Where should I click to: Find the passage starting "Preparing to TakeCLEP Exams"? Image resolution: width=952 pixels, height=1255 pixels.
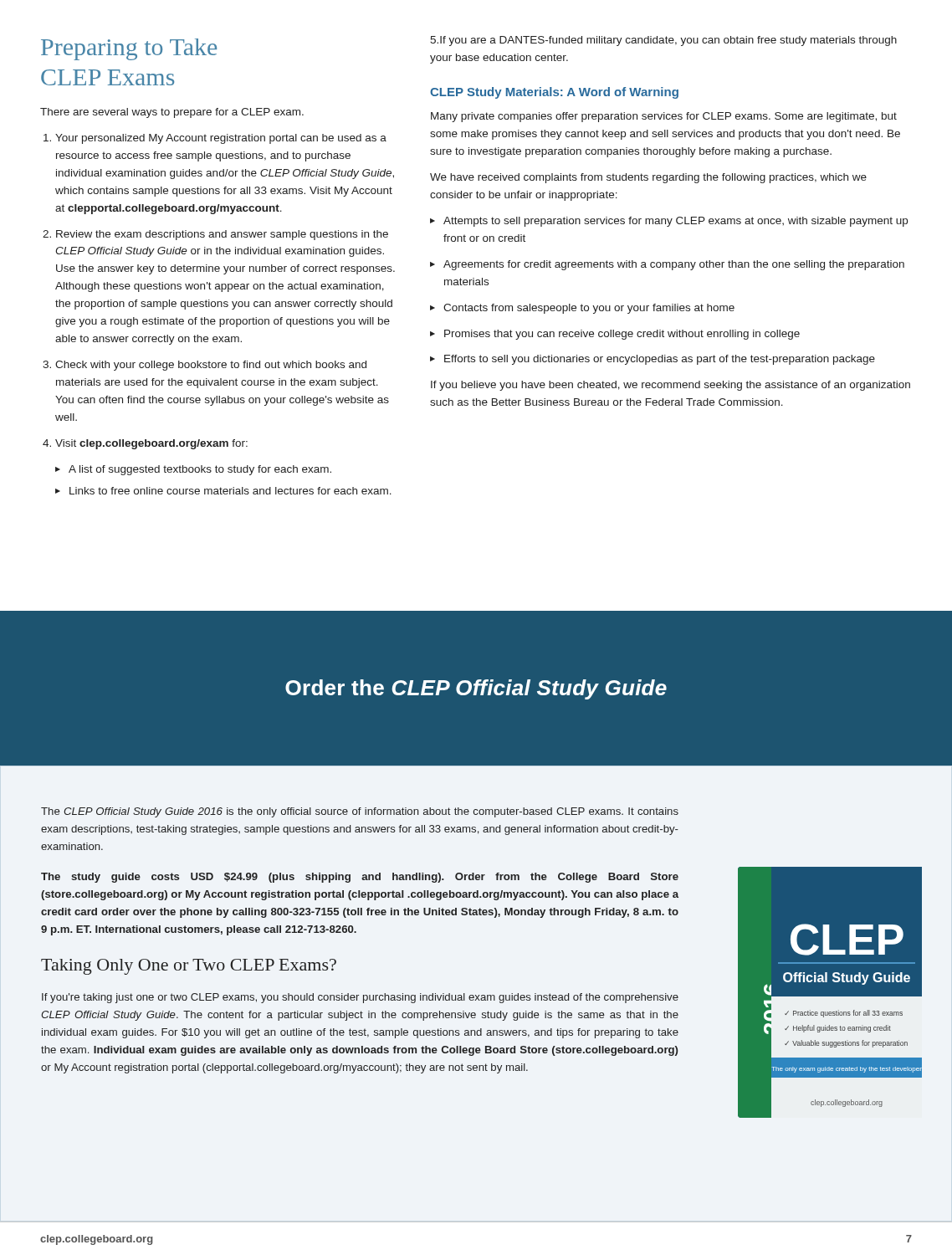pyautogui.click(x=220, y=62)
